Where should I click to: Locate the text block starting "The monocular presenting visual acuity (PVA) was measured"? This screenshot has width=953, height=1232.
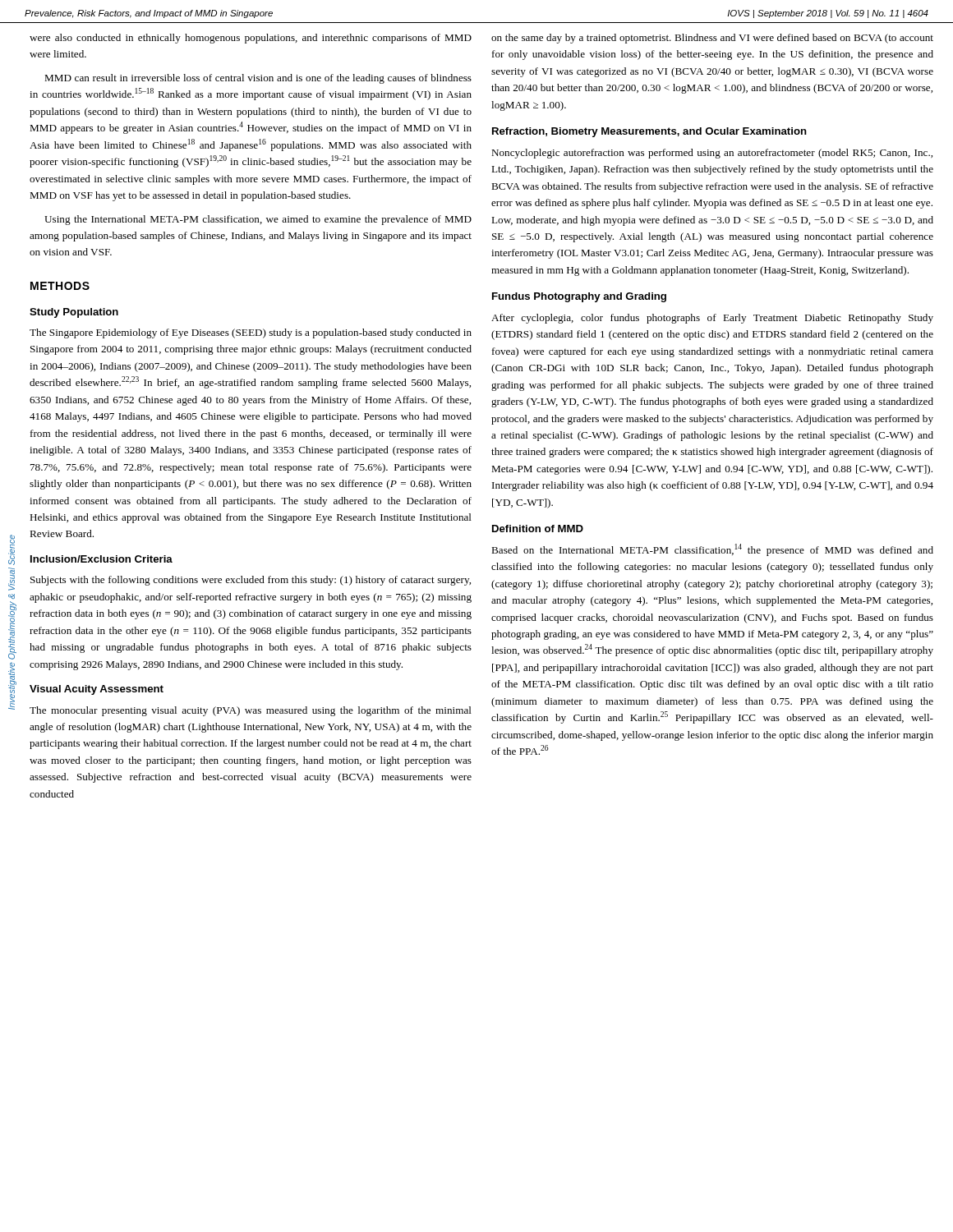coord(251,752)
